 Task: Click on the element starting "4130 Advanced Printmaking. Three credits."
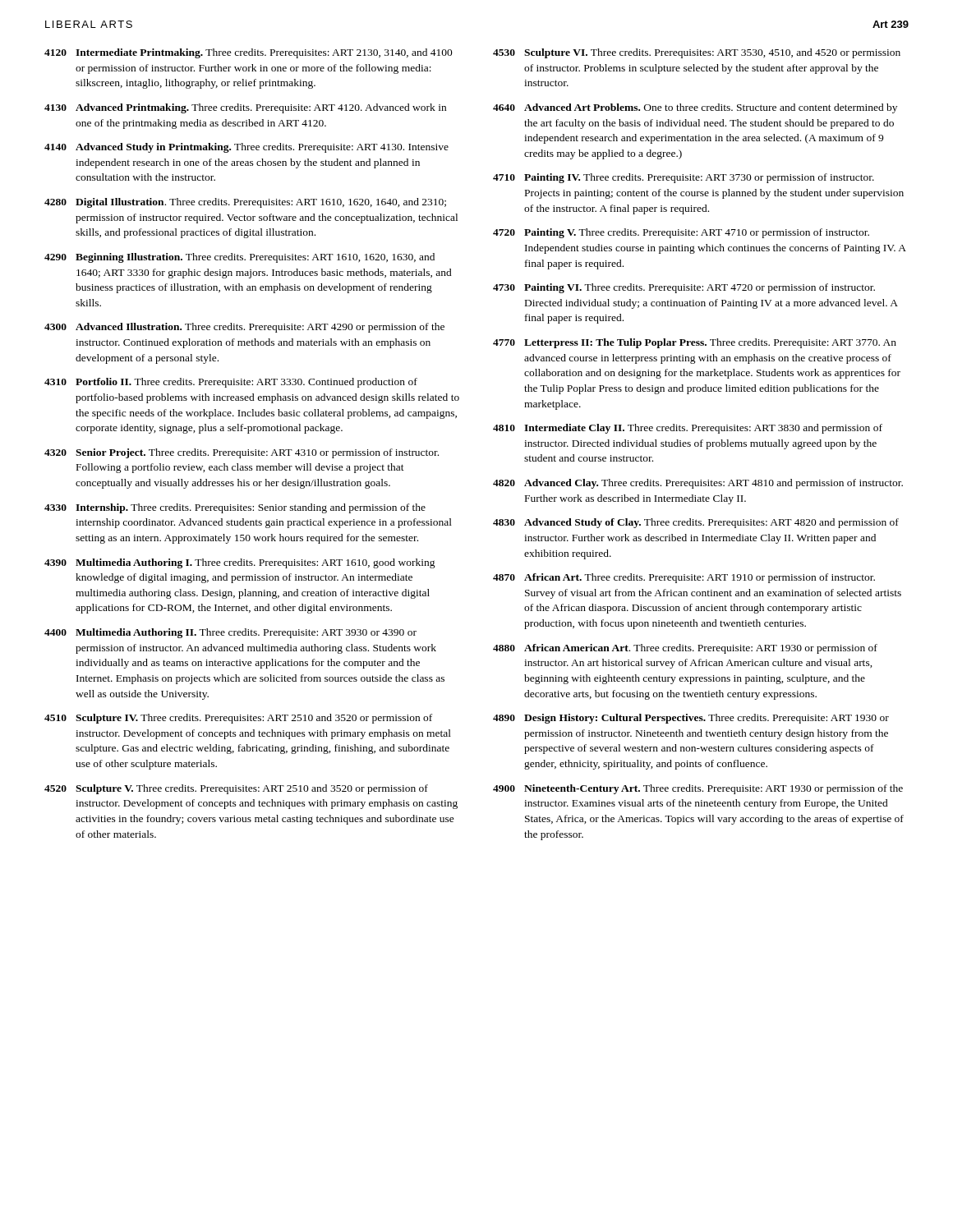click(252, 115)
